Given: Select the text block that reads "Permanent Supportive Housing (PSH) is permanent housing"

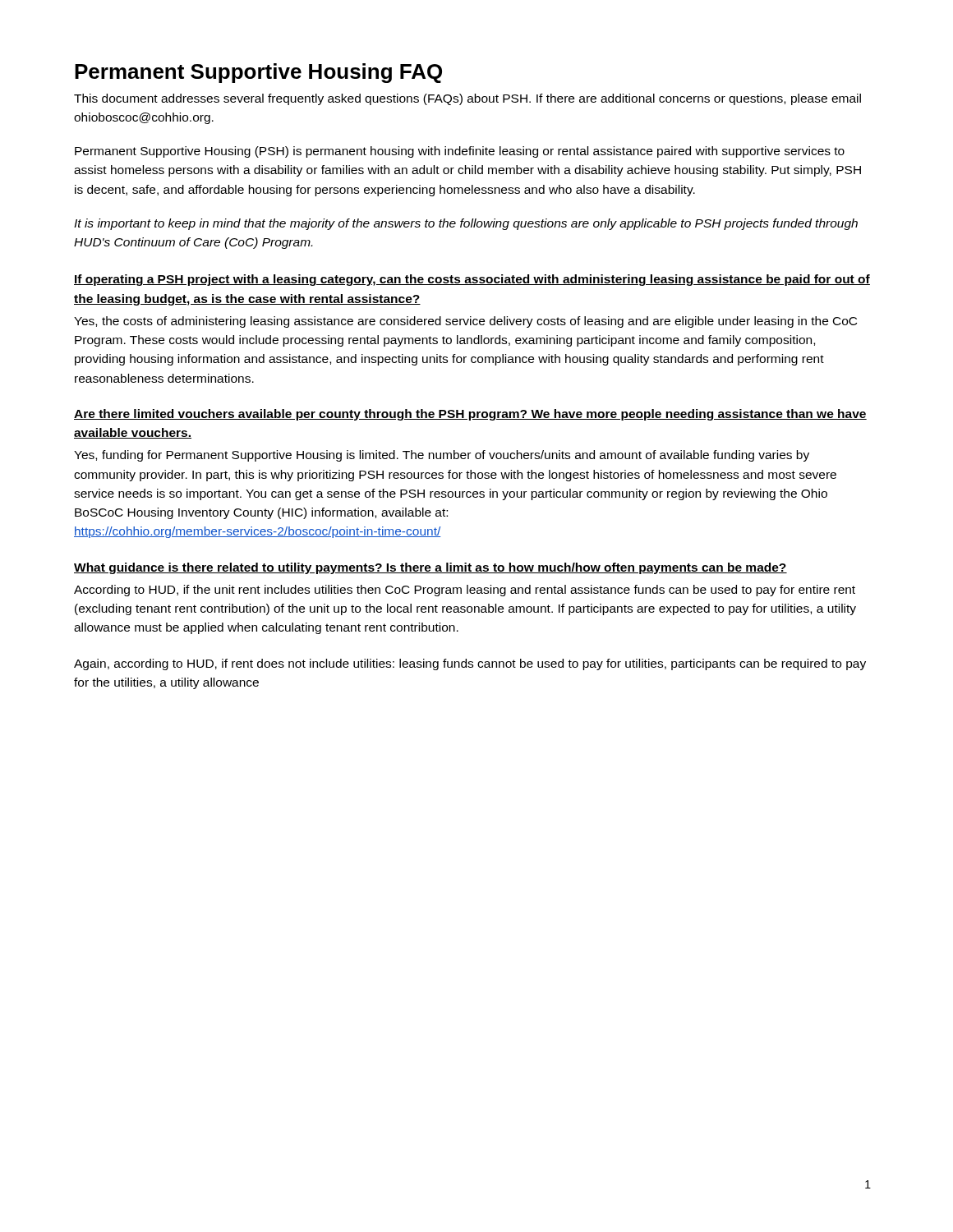Looking at the screenshot, I should pyautogui.click(x=468, y=170).
